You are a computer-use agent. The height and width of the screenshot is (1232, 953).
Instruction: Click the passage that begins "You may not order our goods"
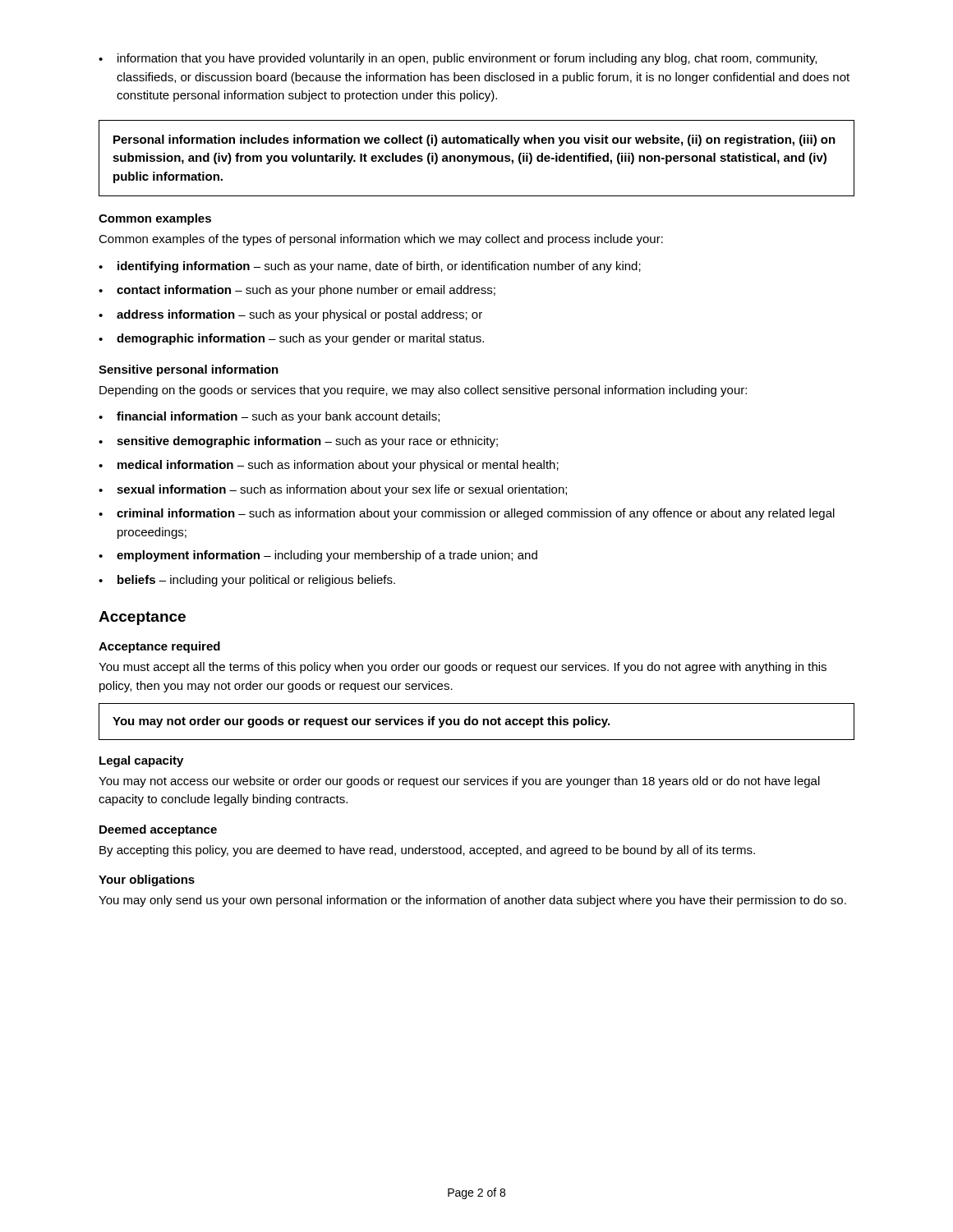point(362,721)
